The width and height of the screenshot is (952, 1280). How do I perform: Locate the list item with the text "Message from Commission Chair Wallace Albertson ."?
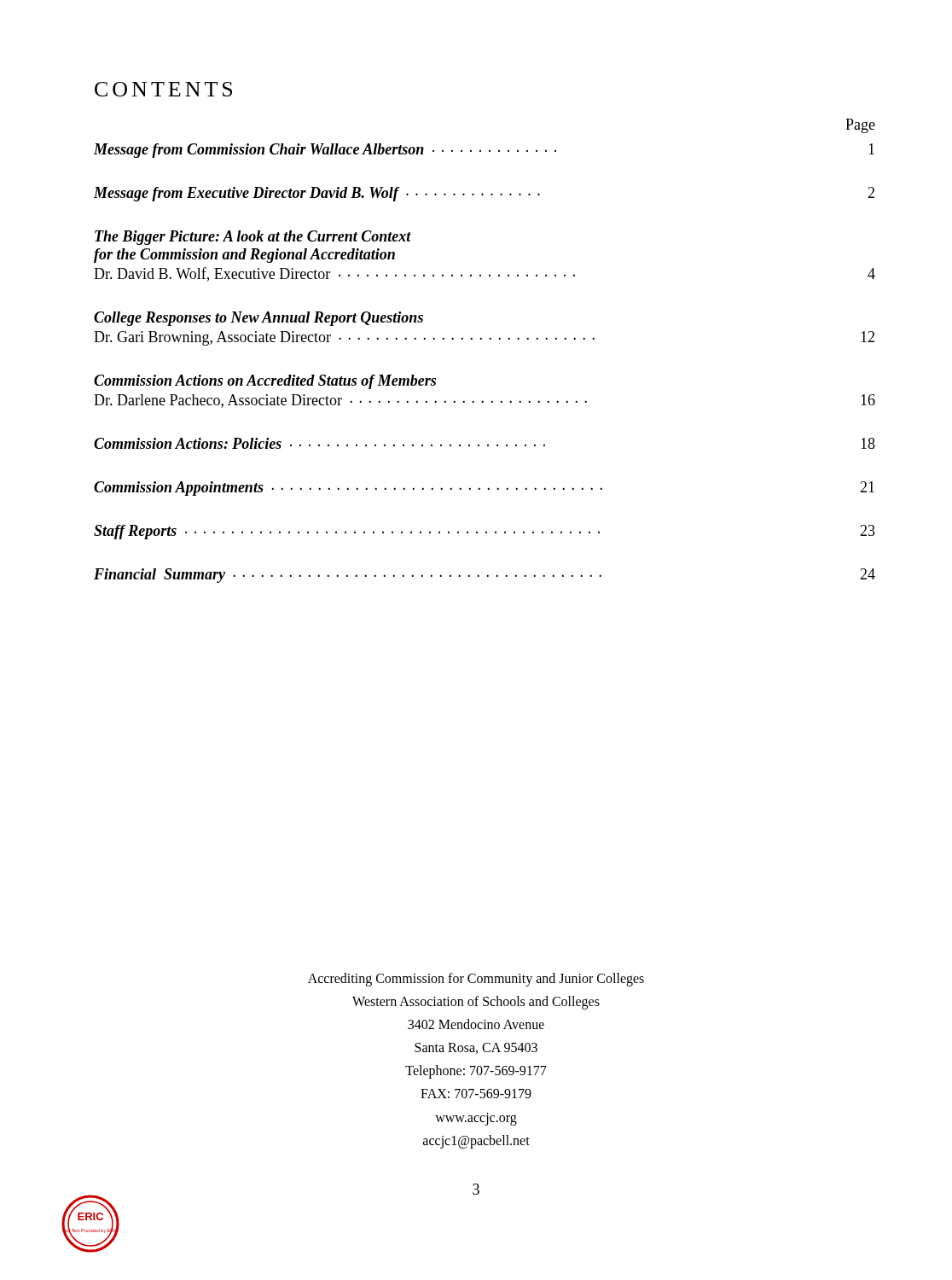coord(485,150)
